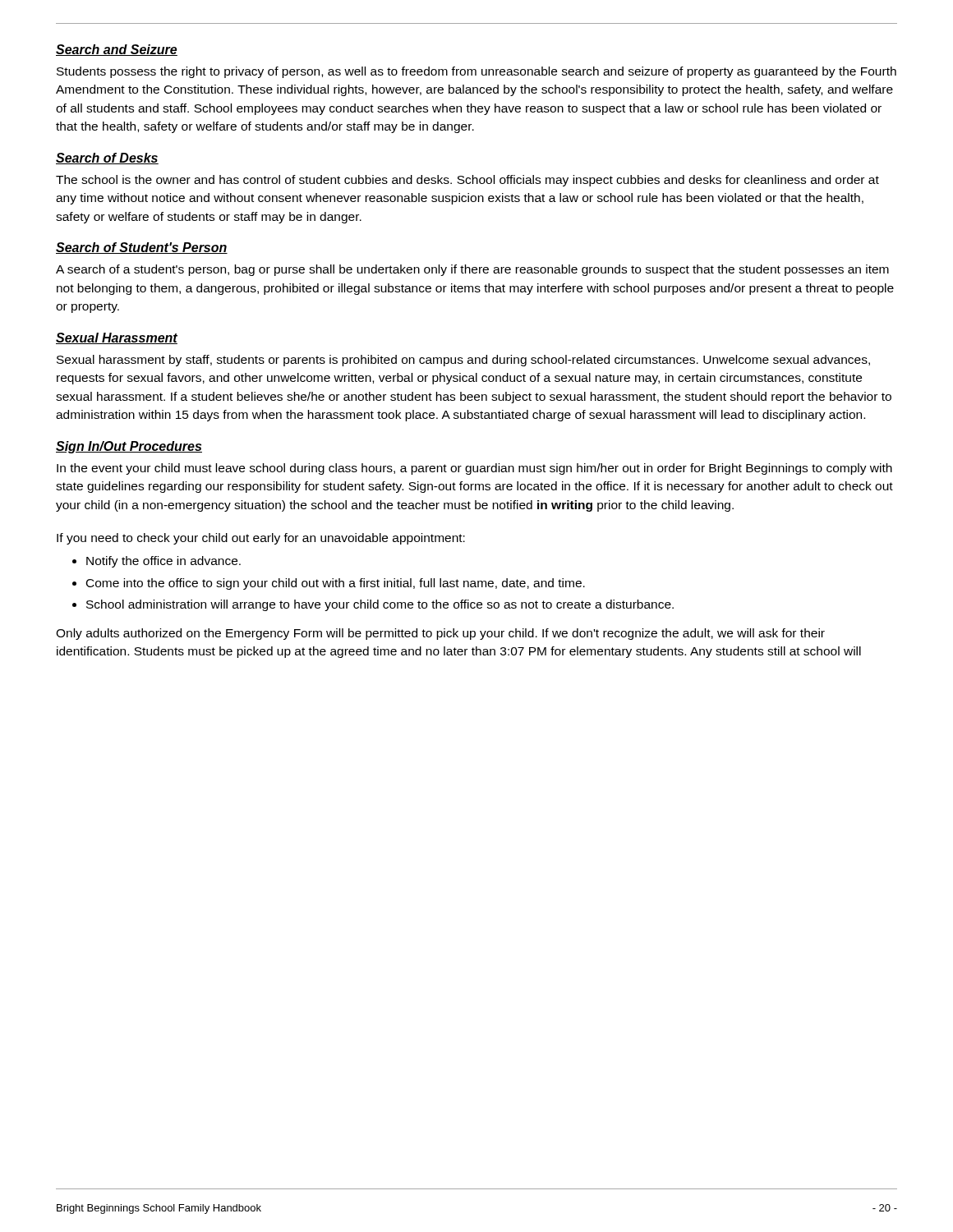Find the section header containing "Sign In/Out Procedures"
953x1232 pixels.
(129, 446)
